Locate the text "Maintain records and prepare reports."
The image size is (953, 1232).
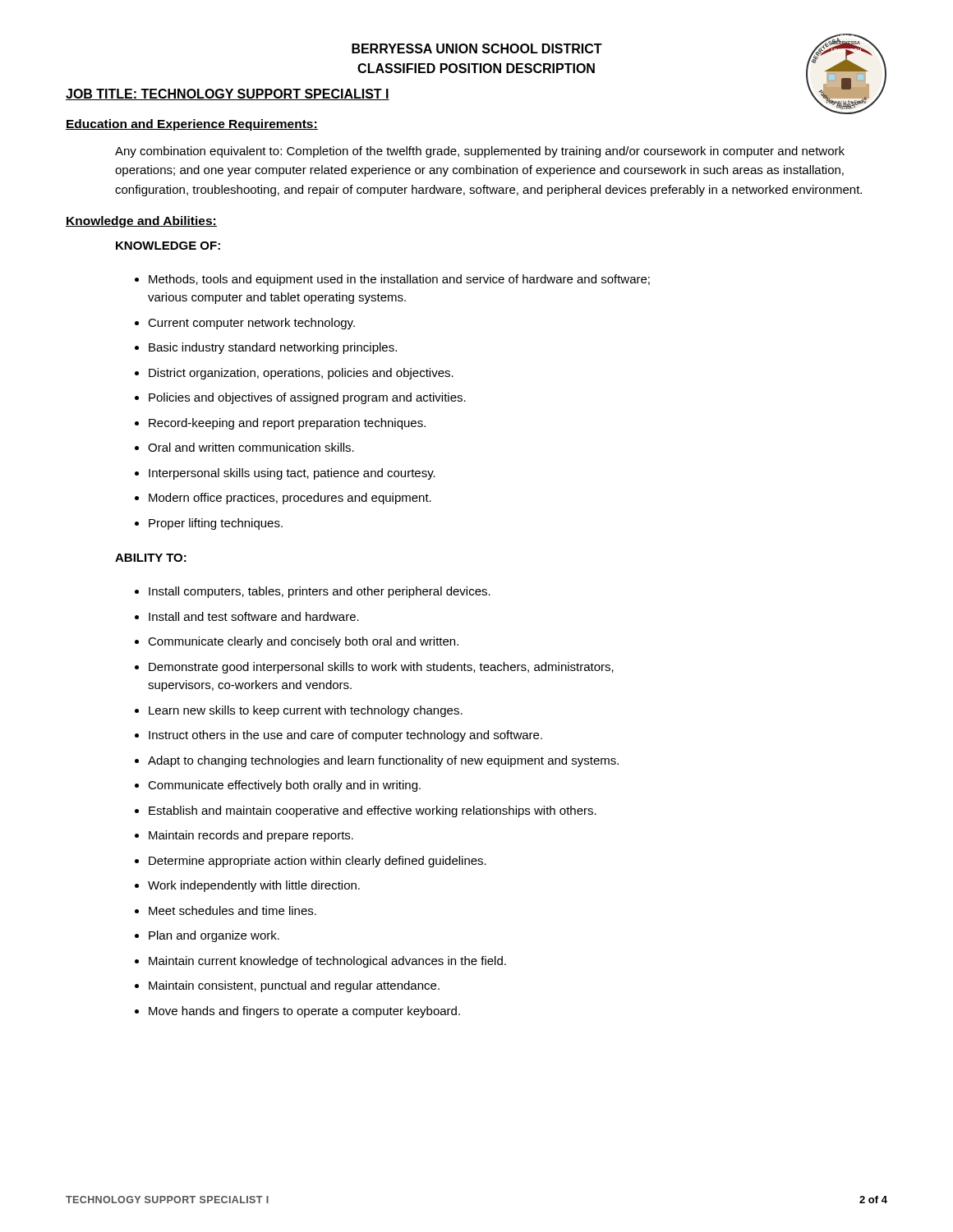pos(244,836)
